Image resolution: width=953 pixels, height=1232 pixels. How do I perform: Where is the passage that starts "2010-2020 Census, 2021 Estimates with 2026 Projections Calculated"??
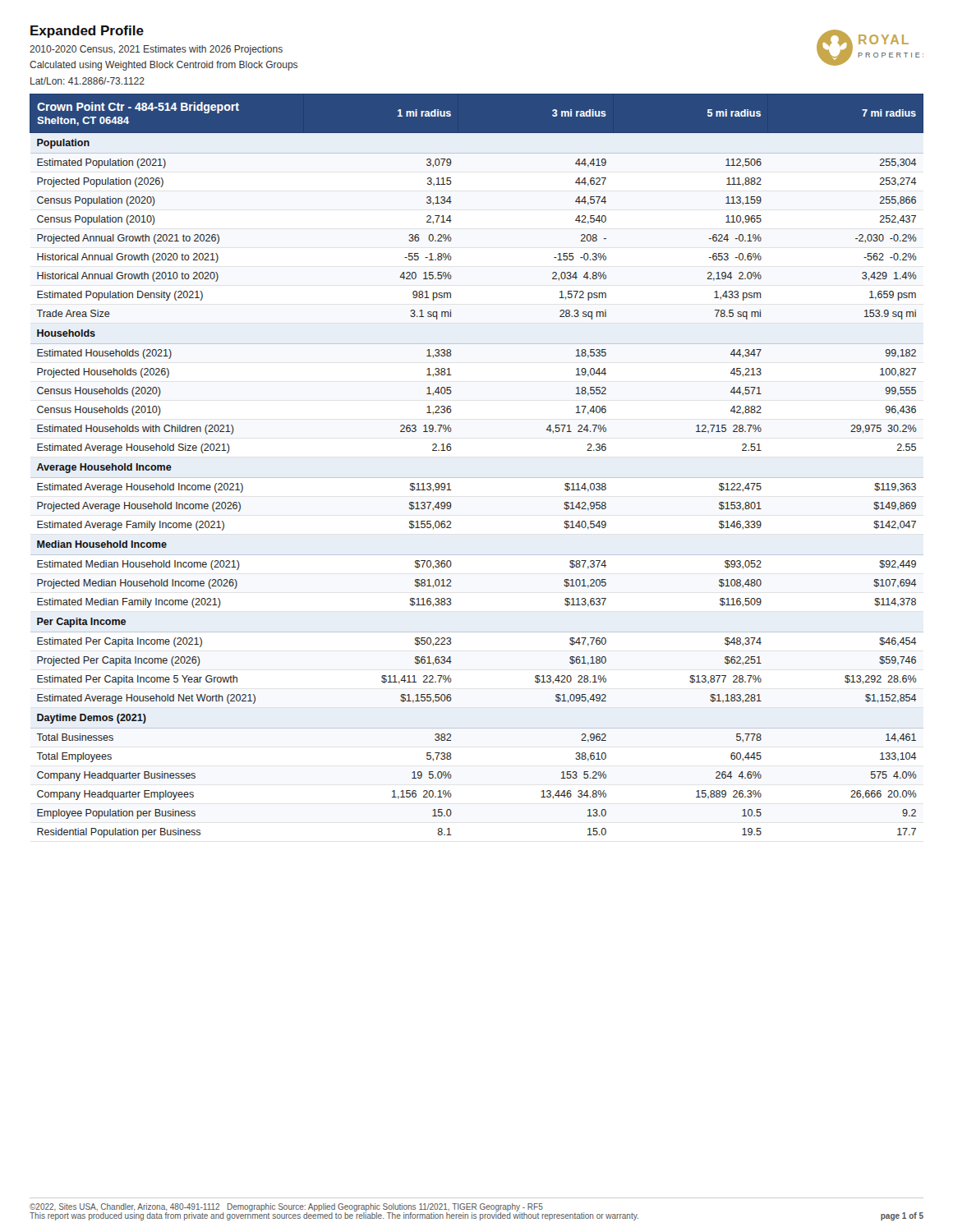coord(164,57)
